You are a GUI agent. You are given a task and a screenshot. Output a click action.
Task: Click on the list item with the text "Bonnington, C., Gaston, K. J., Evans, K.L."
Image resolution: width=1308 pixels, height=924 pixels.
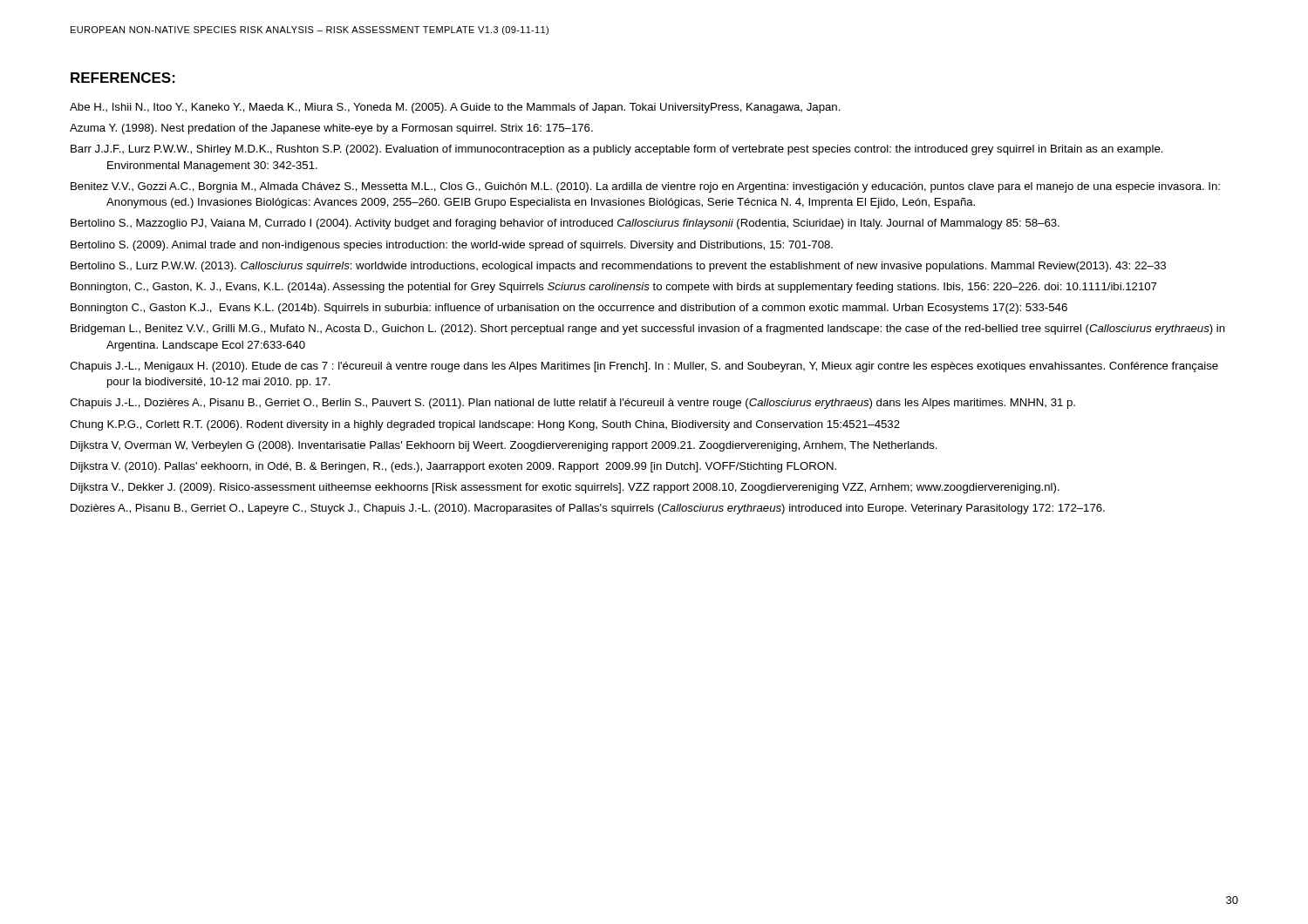[613, 286]
